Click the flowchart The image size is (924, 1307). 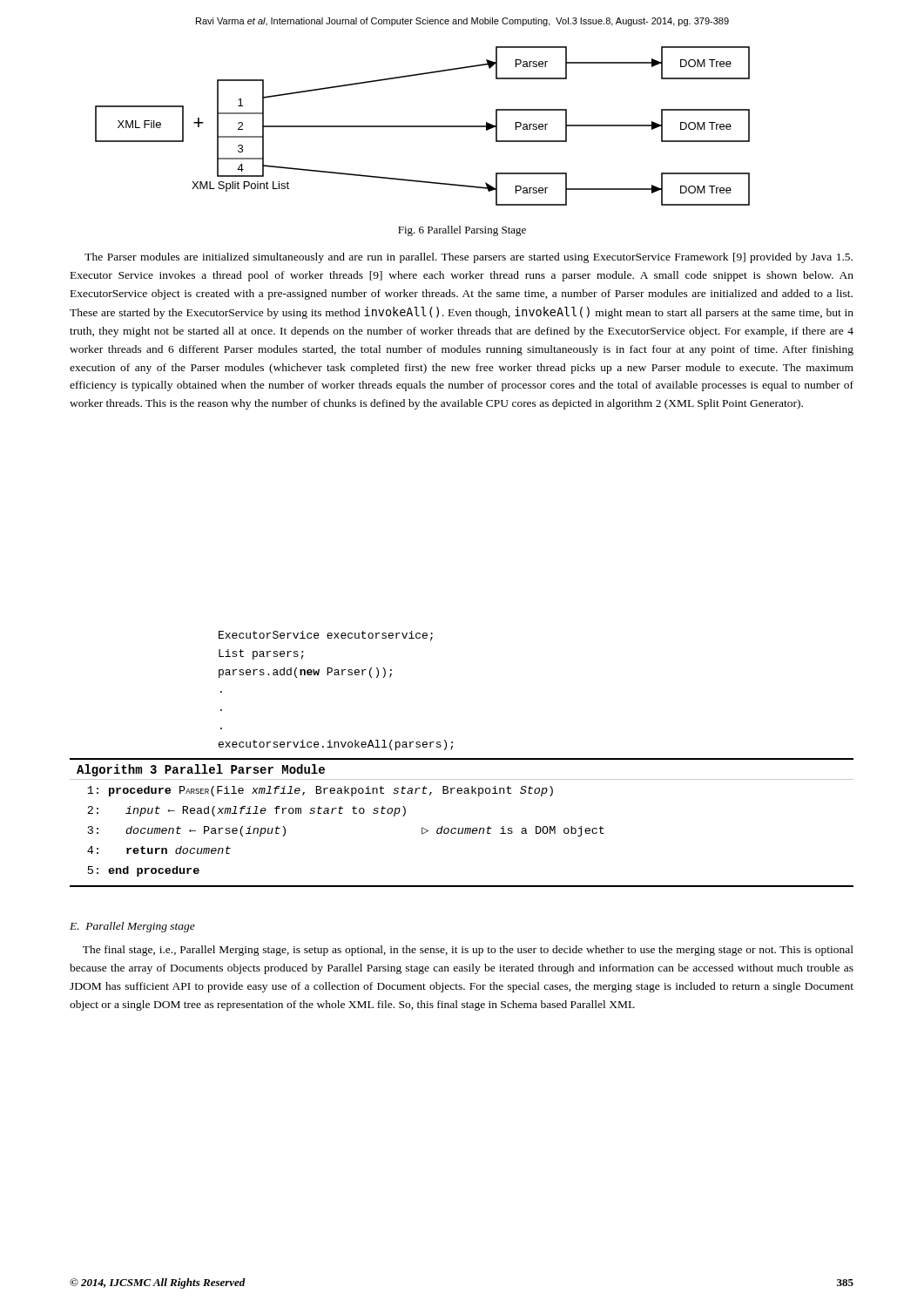click(x=462, y=130)
